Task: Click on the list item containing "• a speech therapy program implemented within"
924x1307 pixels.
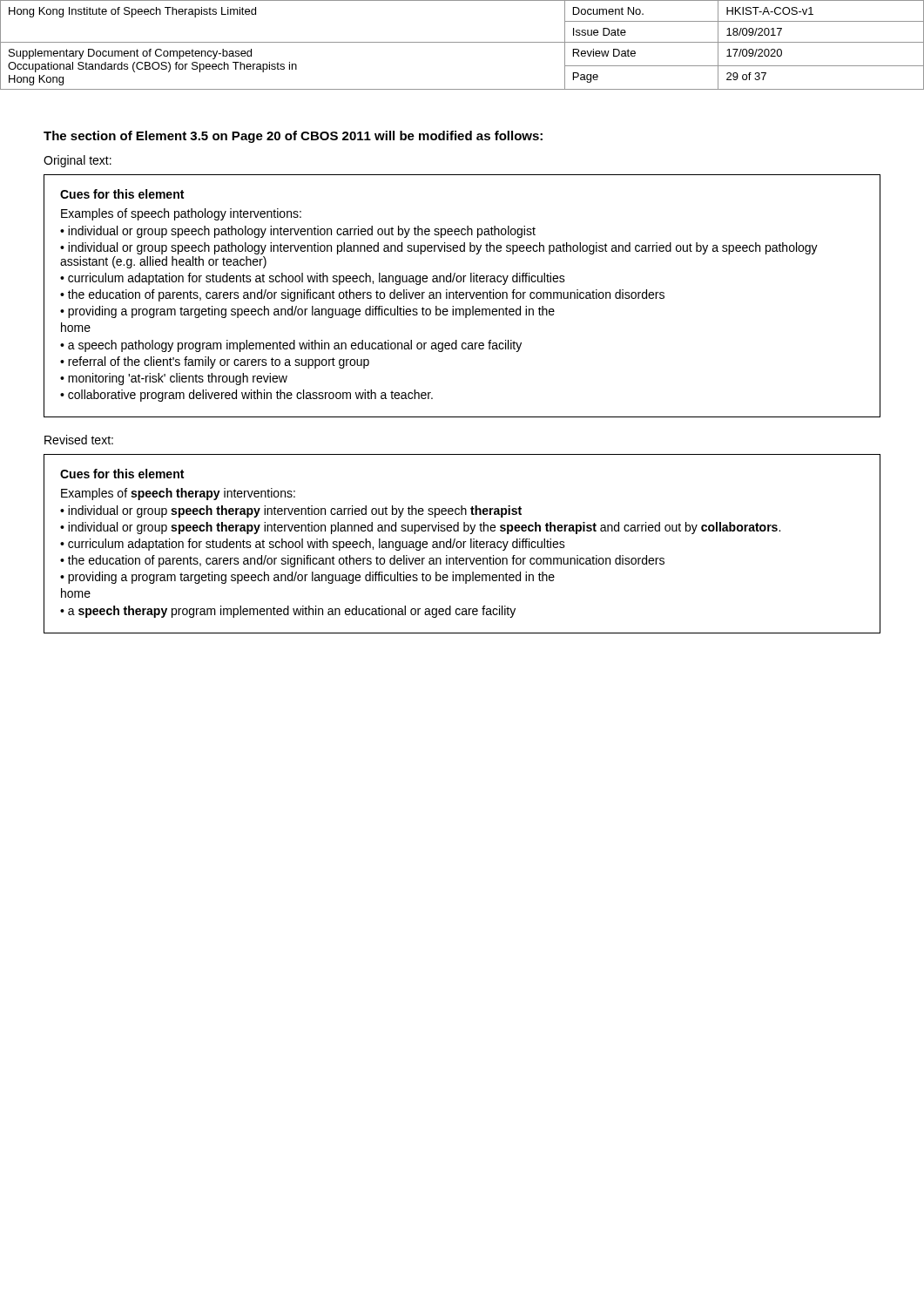Action: pos(288,611)
